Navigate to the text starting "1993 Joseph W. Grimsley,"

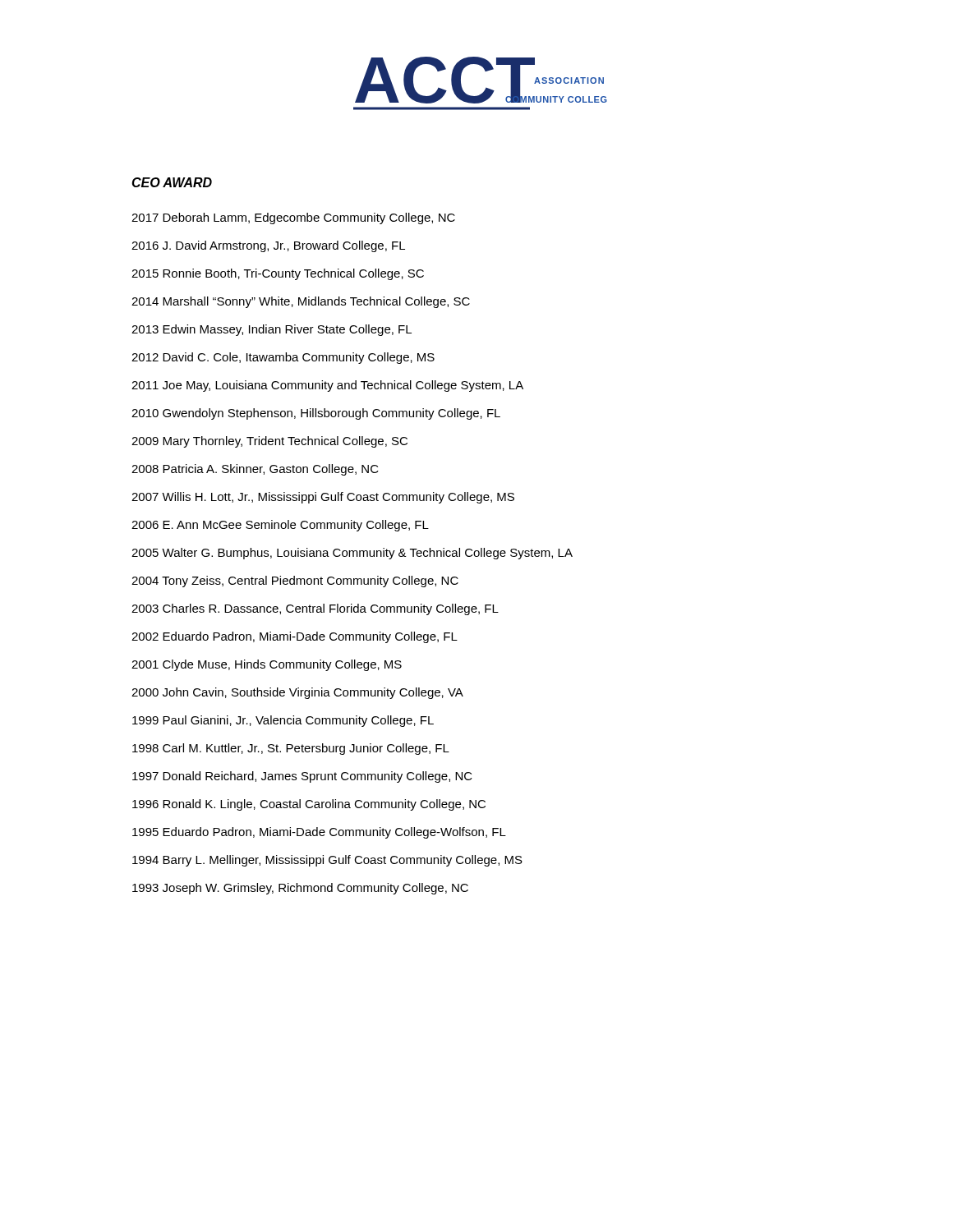[x=300, y=887]
